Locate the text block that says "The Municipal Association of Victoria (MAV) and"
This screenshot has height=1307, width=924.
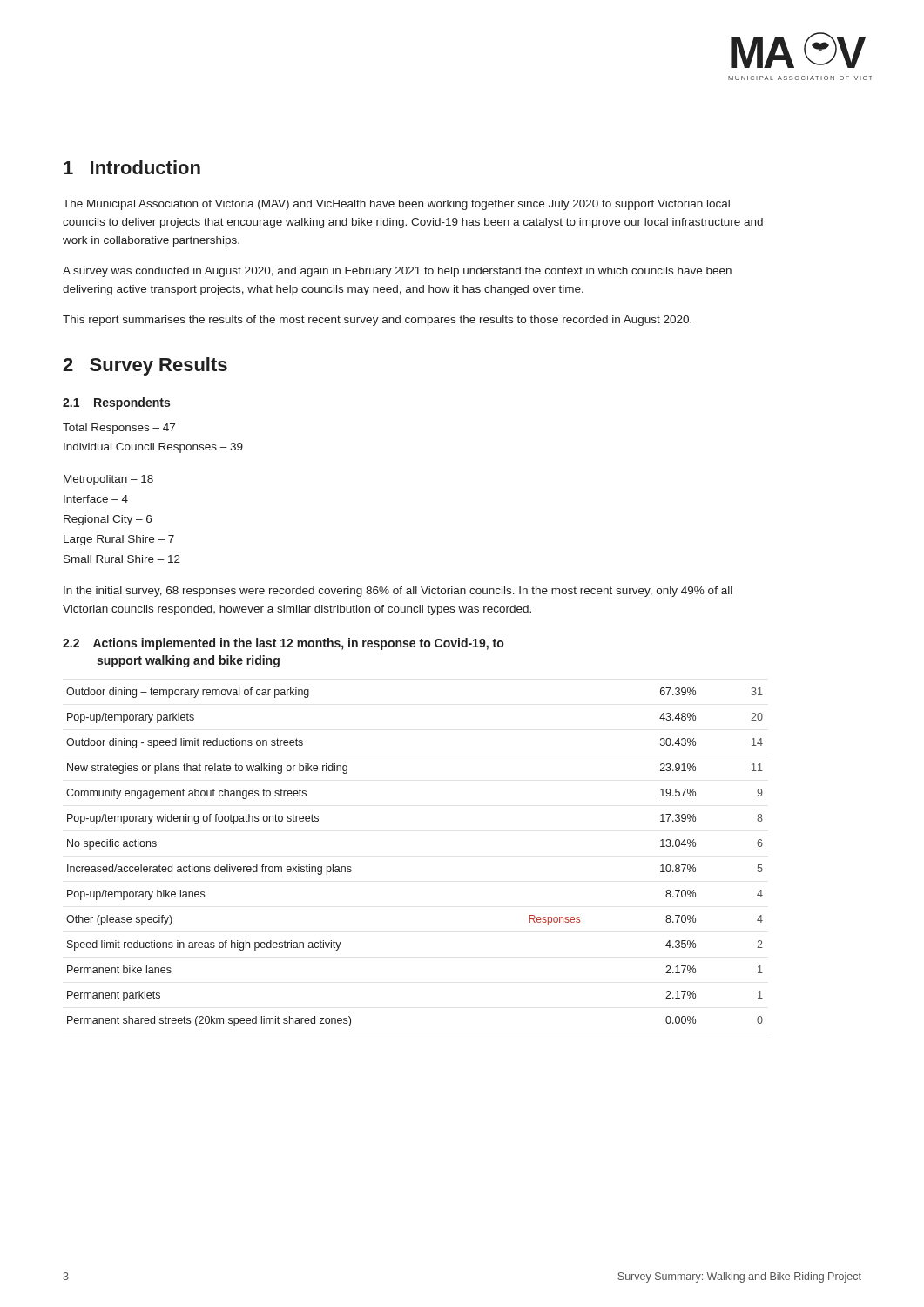(415, 223)
